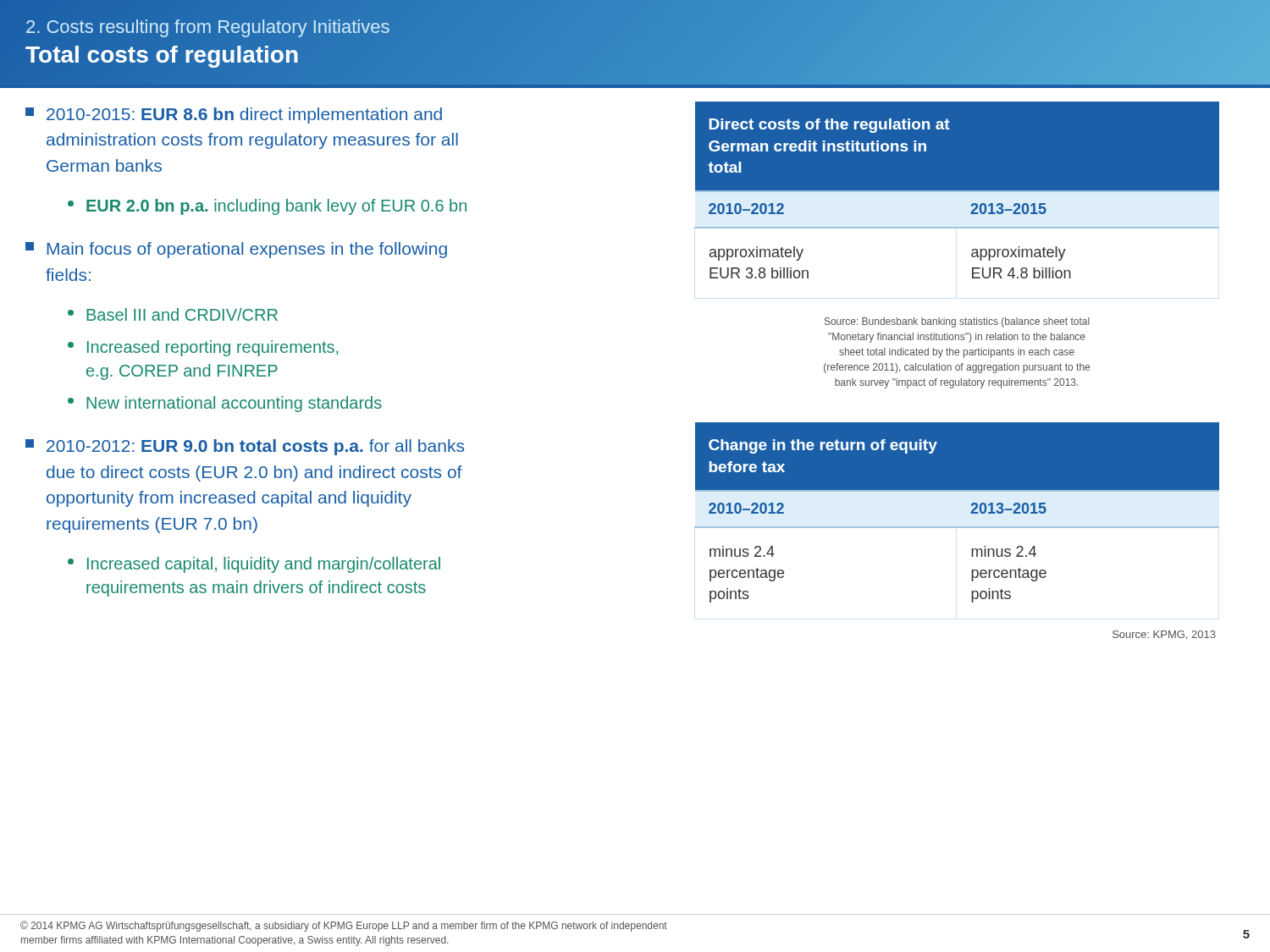Image resolution: width=1270 pixels, height=952 pixels.
Task: Select the table that reads "minus 2.4 percentage points"
Action: coord(957,521)
